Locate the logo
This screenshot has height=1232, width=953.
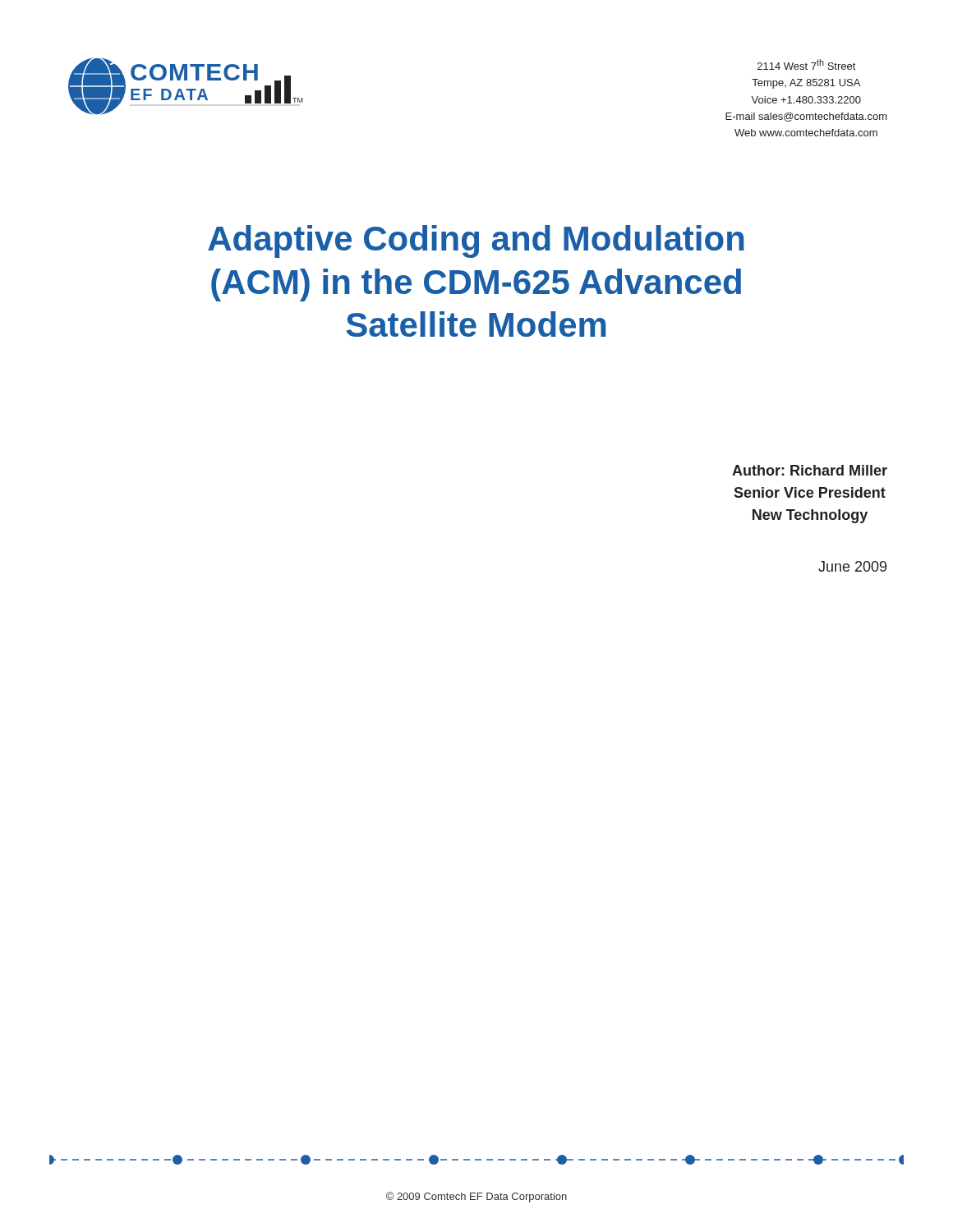(x=205, y=88)
